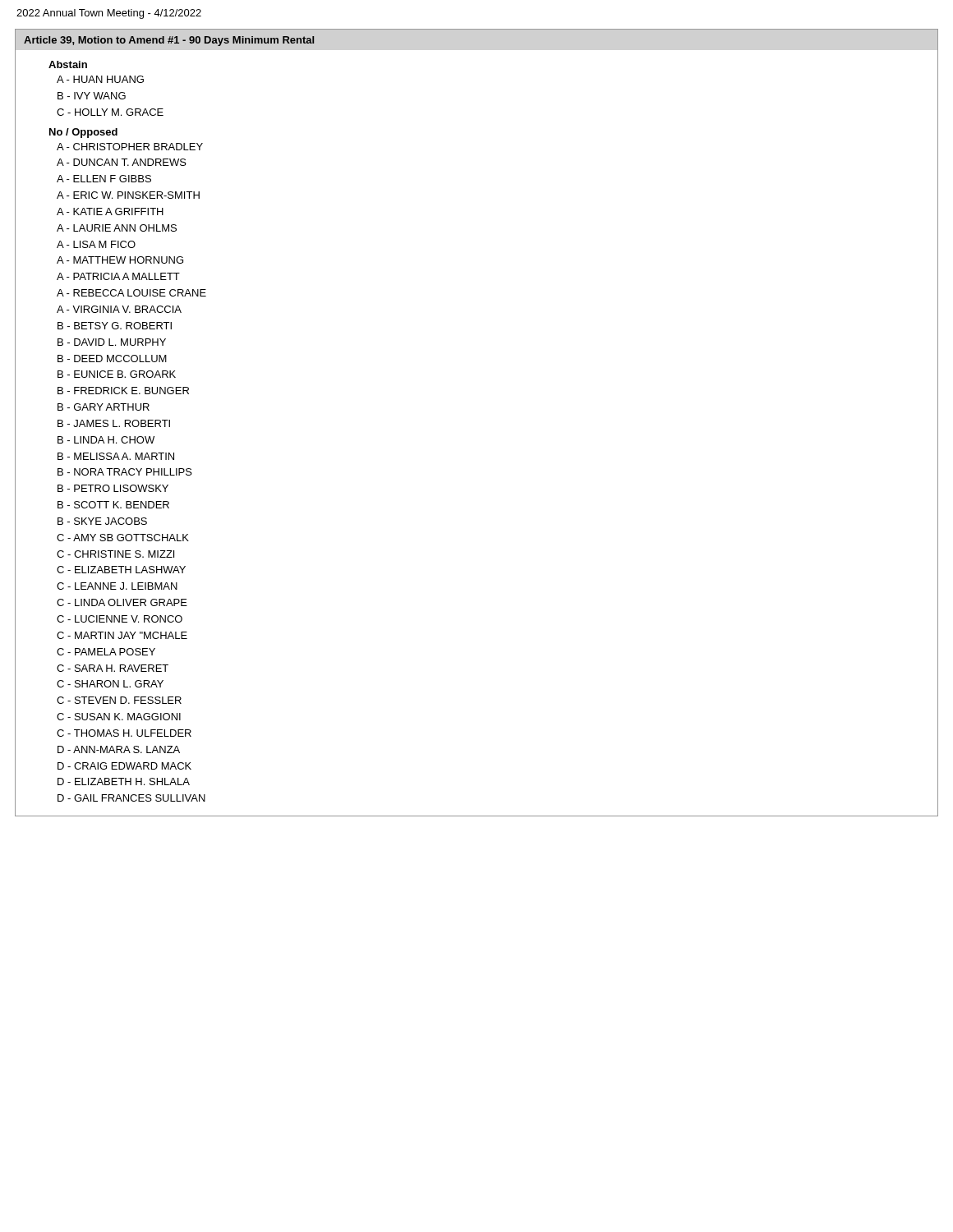Screen dimensions: 1232x953
Task: Locate the block of text that opens with "B - LINDA H."
Action: [106, 440]
